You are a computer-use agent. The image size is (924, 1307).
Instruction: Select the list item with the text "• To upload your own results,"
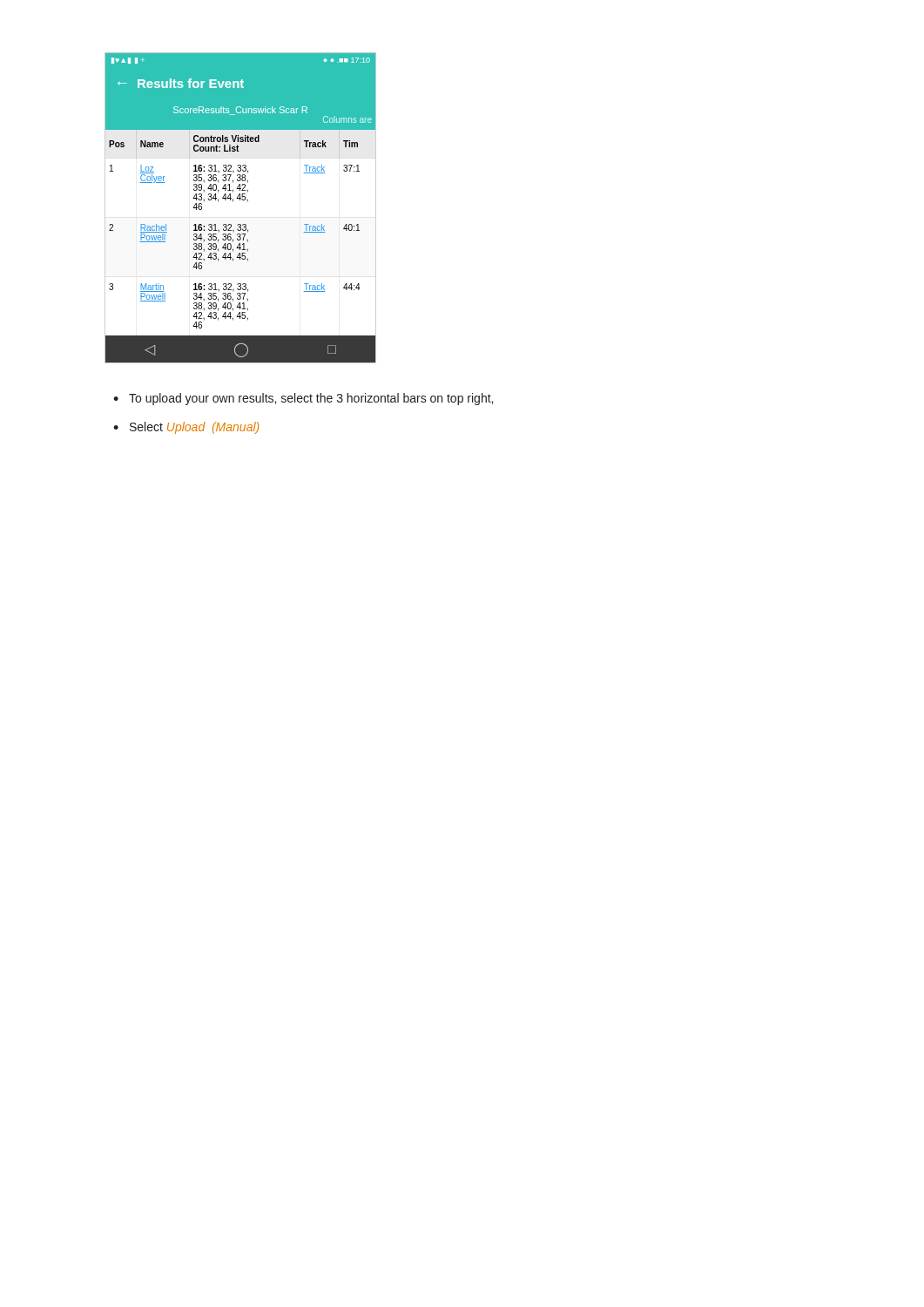304,400
